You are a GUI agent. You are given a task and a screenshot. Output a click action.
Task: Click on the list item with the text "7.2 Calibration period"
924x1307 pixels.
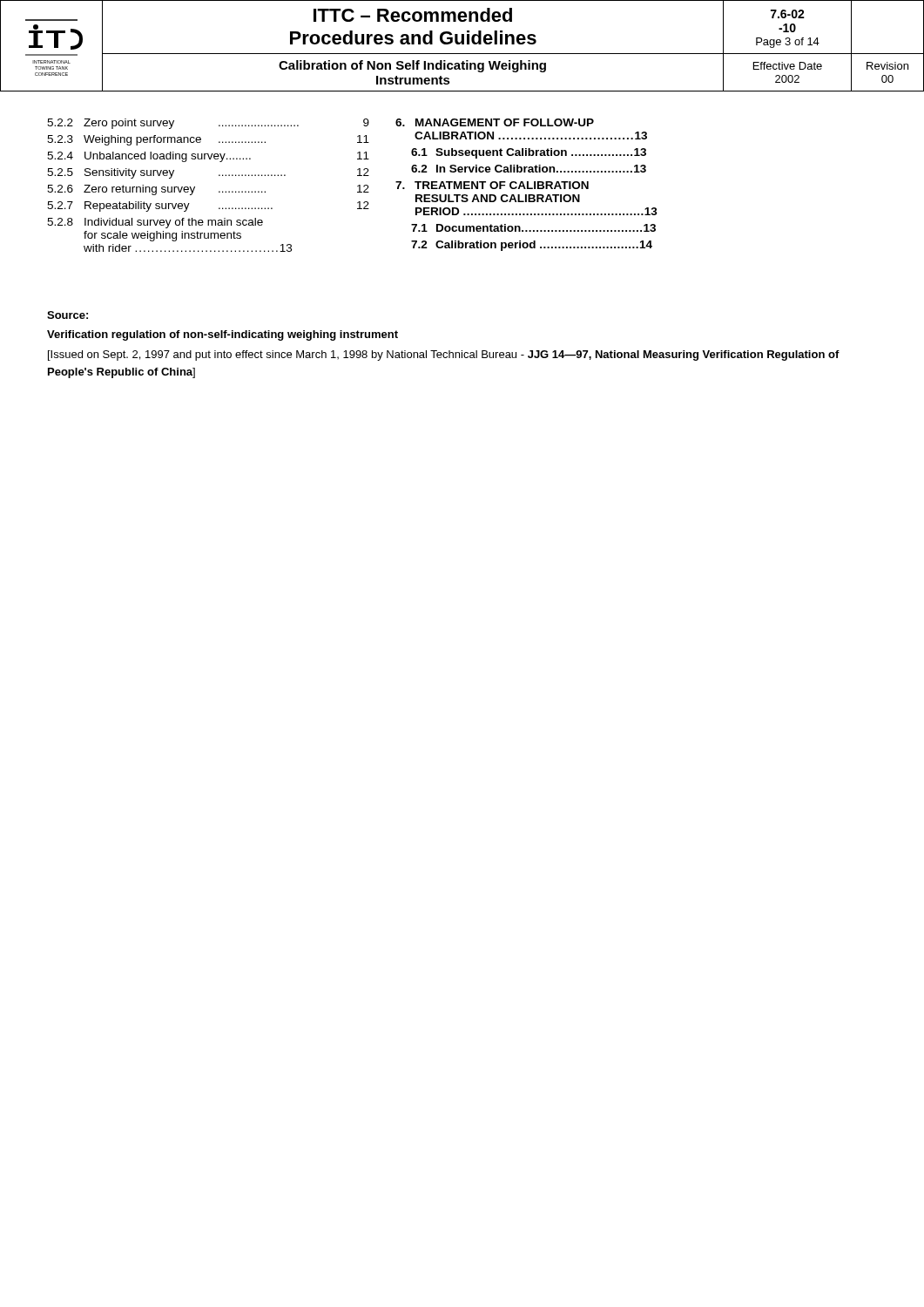pos(644,244)
